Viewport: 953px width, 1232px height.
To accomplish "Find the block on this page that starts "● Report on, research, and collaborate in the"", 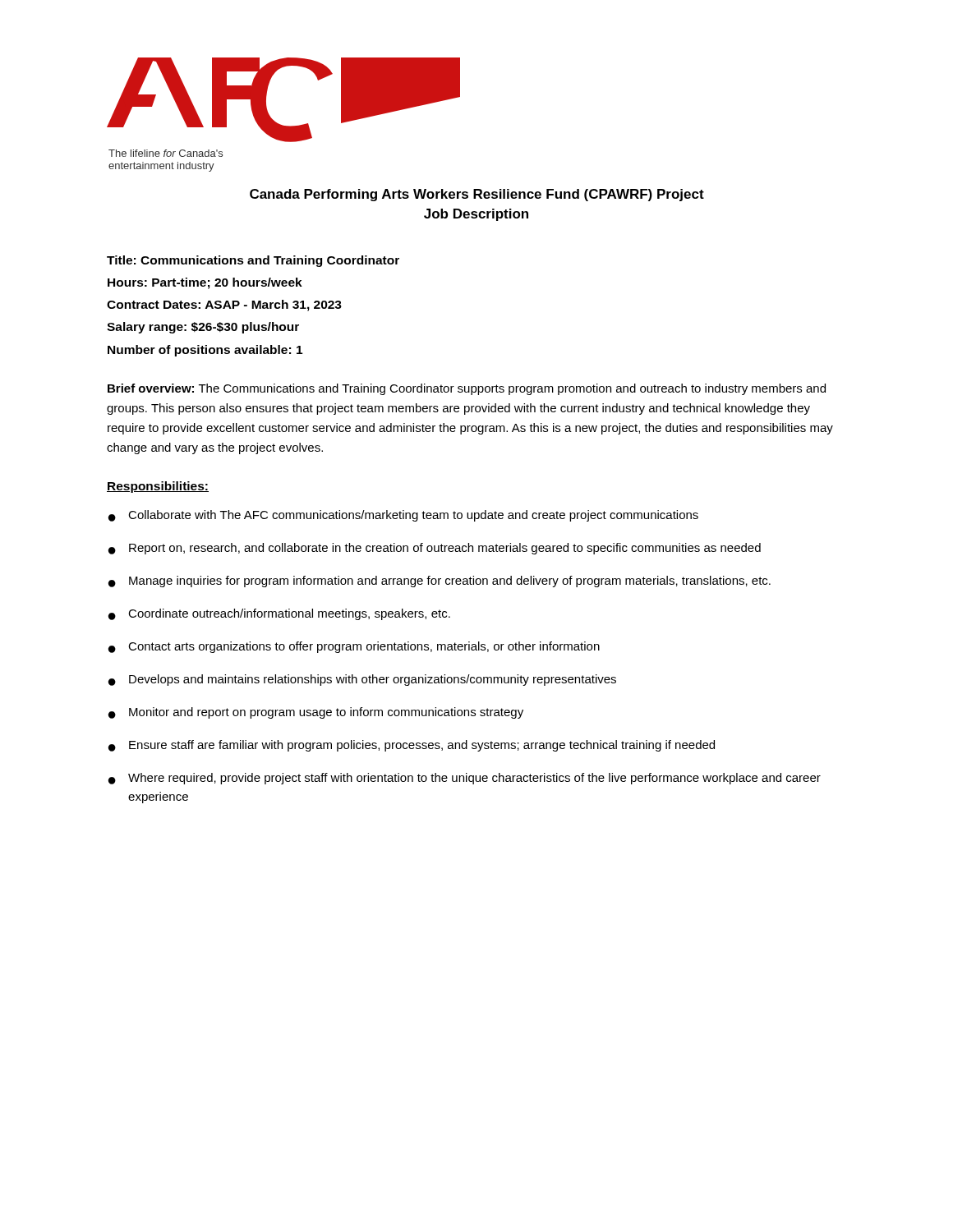I will [x=476, y=550].
